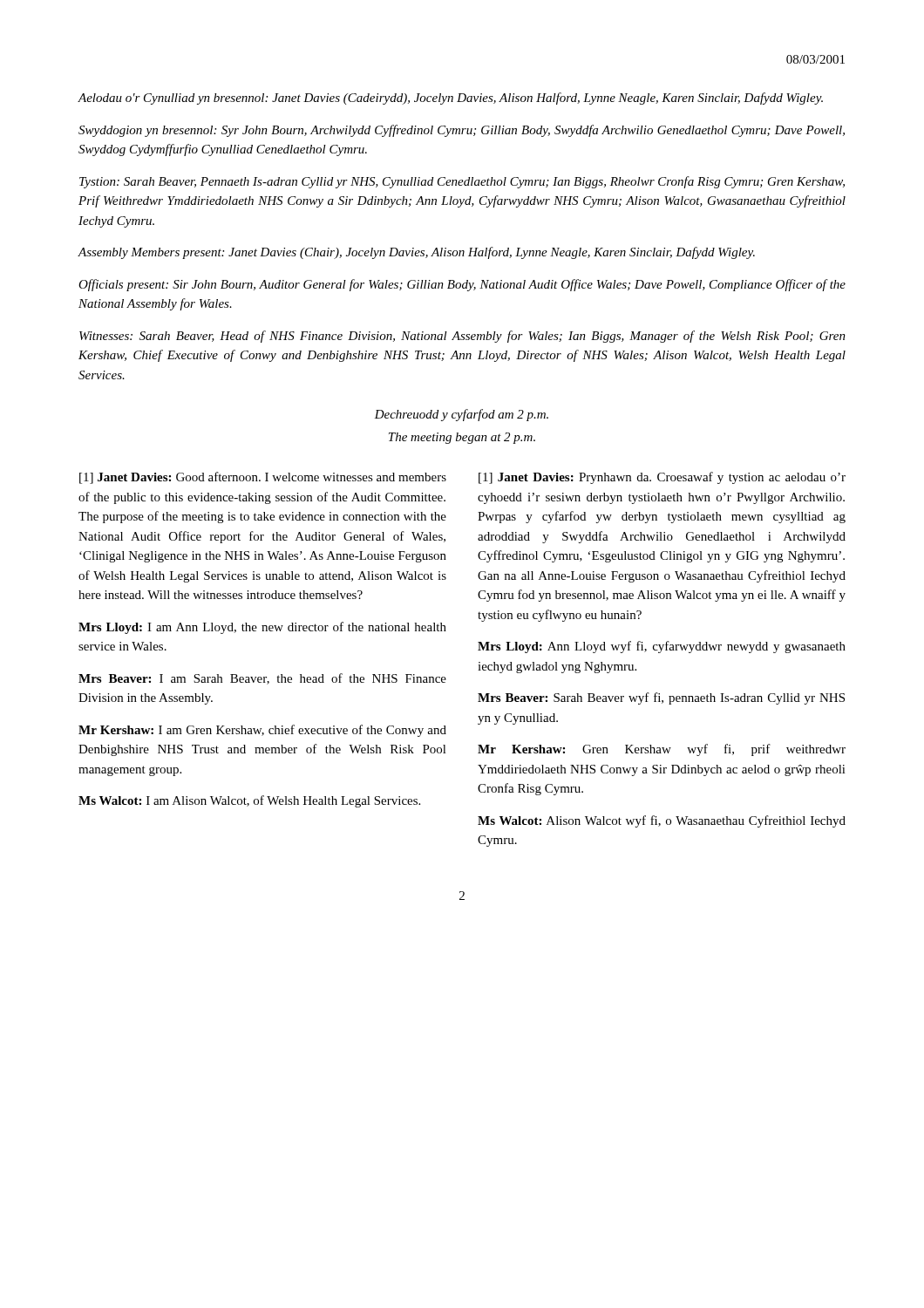Where is the passage that starts "Mrs Lloyd: I am Ann Lloyd,"?
This screenshot has height=1308, width=924.
pos(262,636)
